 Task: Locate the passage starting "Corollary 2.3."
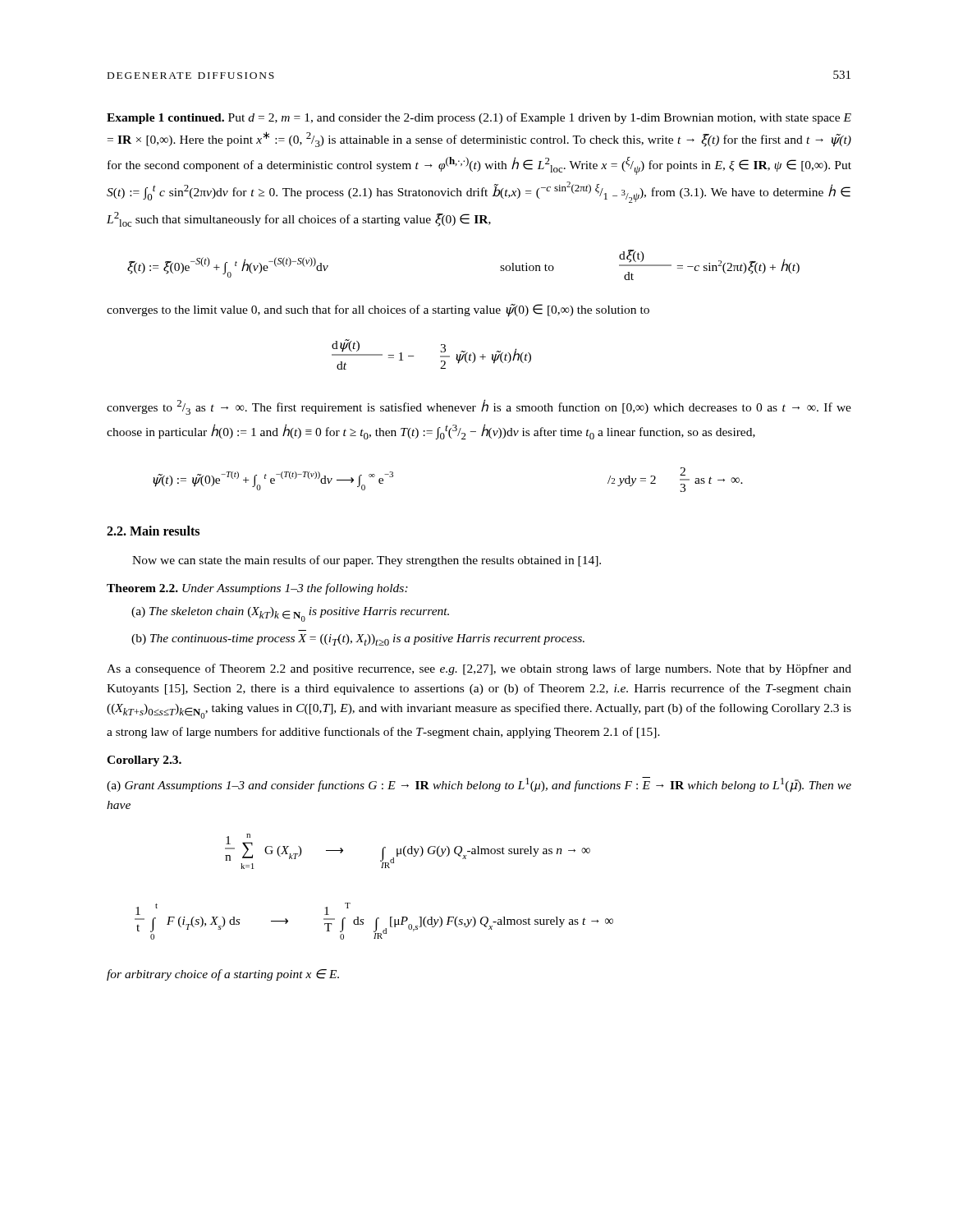click(x=144, y=759)
